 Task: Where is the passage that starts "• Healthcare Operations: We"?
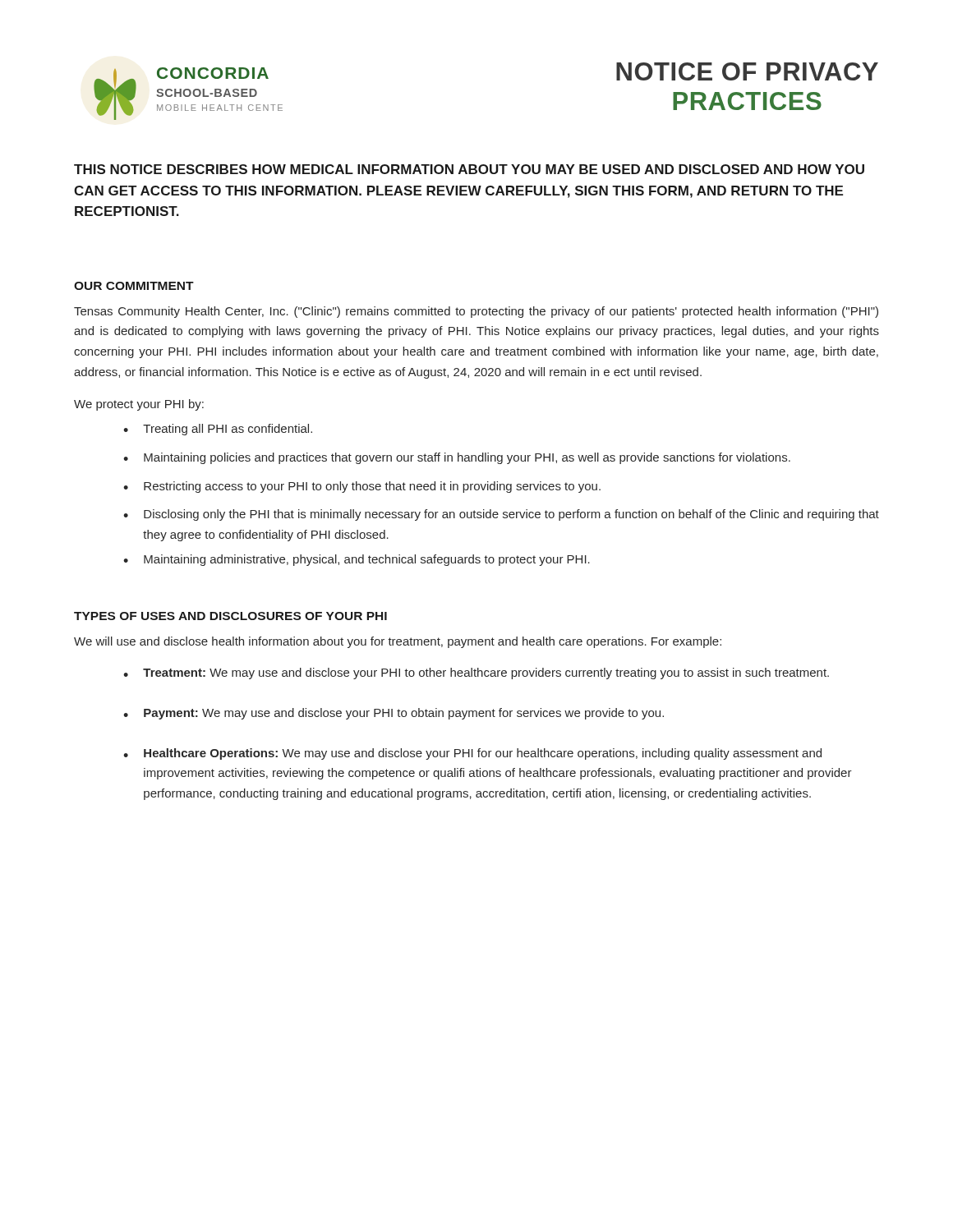tap(501, 774)
